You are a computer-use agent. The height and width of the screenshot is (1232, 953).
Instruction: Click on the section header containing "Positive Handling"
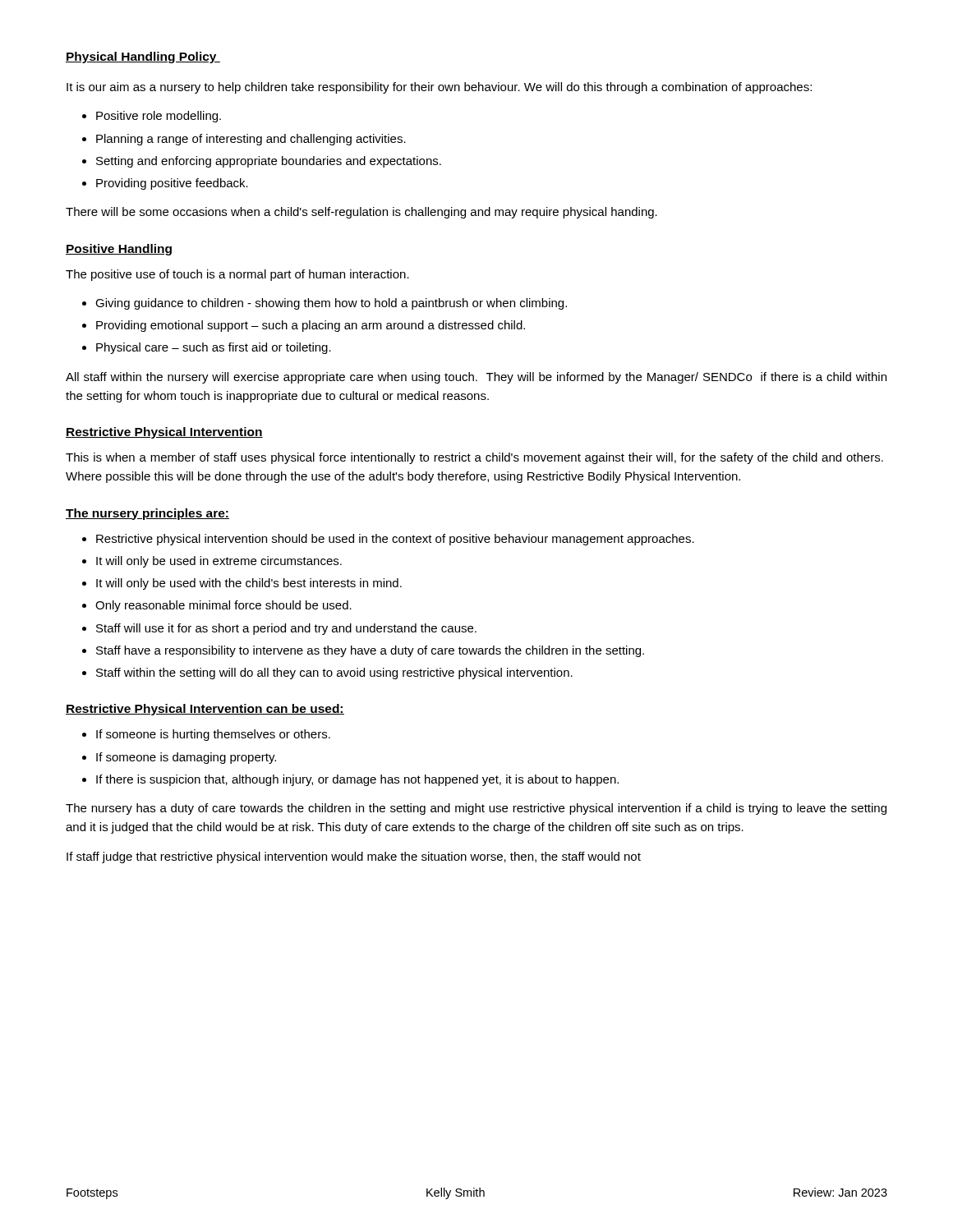point(119,248)
